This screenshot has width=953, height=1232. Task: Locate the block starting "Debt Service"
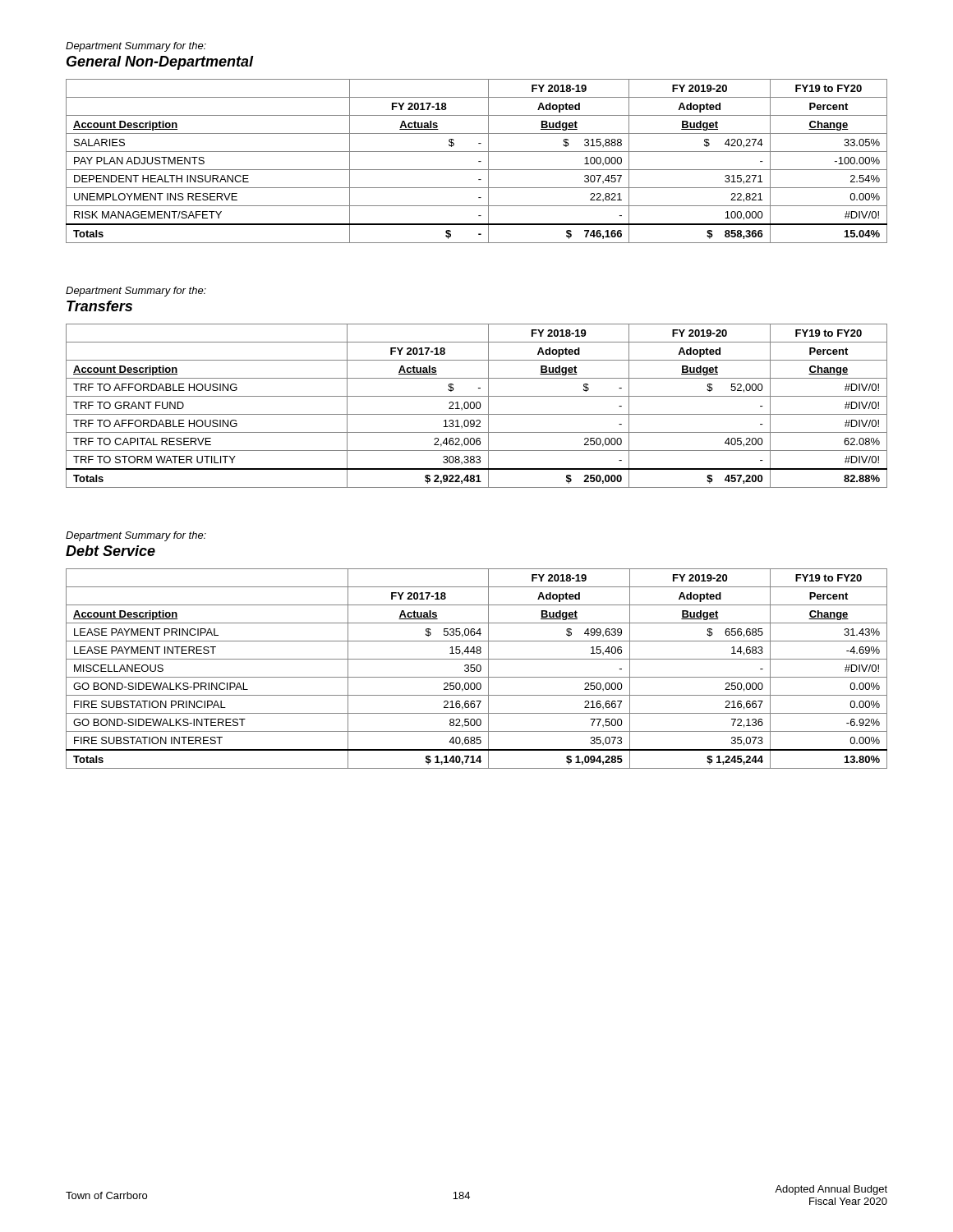pyautogui.click(x=111, y=551)
